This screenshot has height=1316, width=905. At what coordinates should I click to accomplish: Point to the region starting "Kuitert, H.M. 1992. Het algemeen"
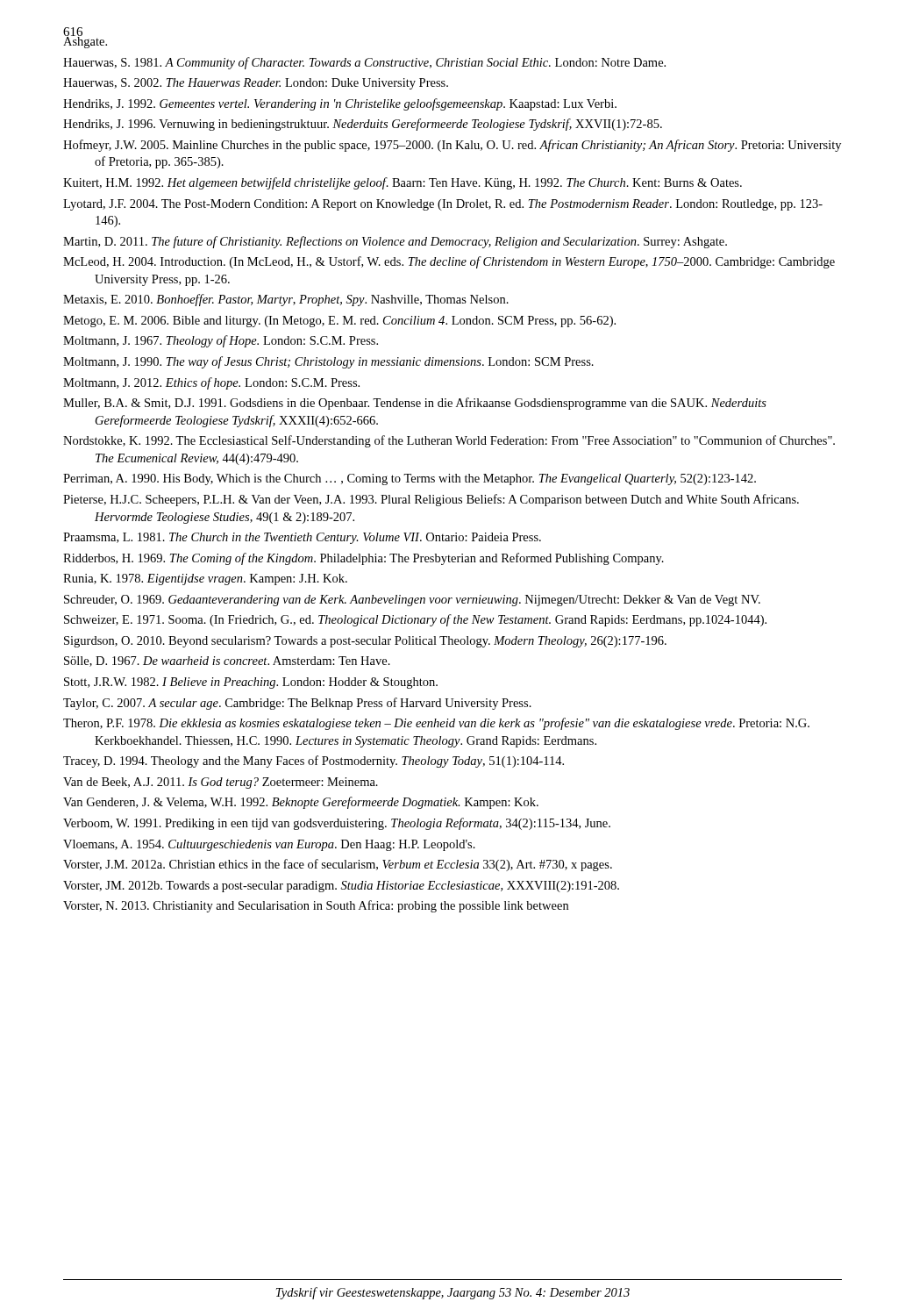403,182
